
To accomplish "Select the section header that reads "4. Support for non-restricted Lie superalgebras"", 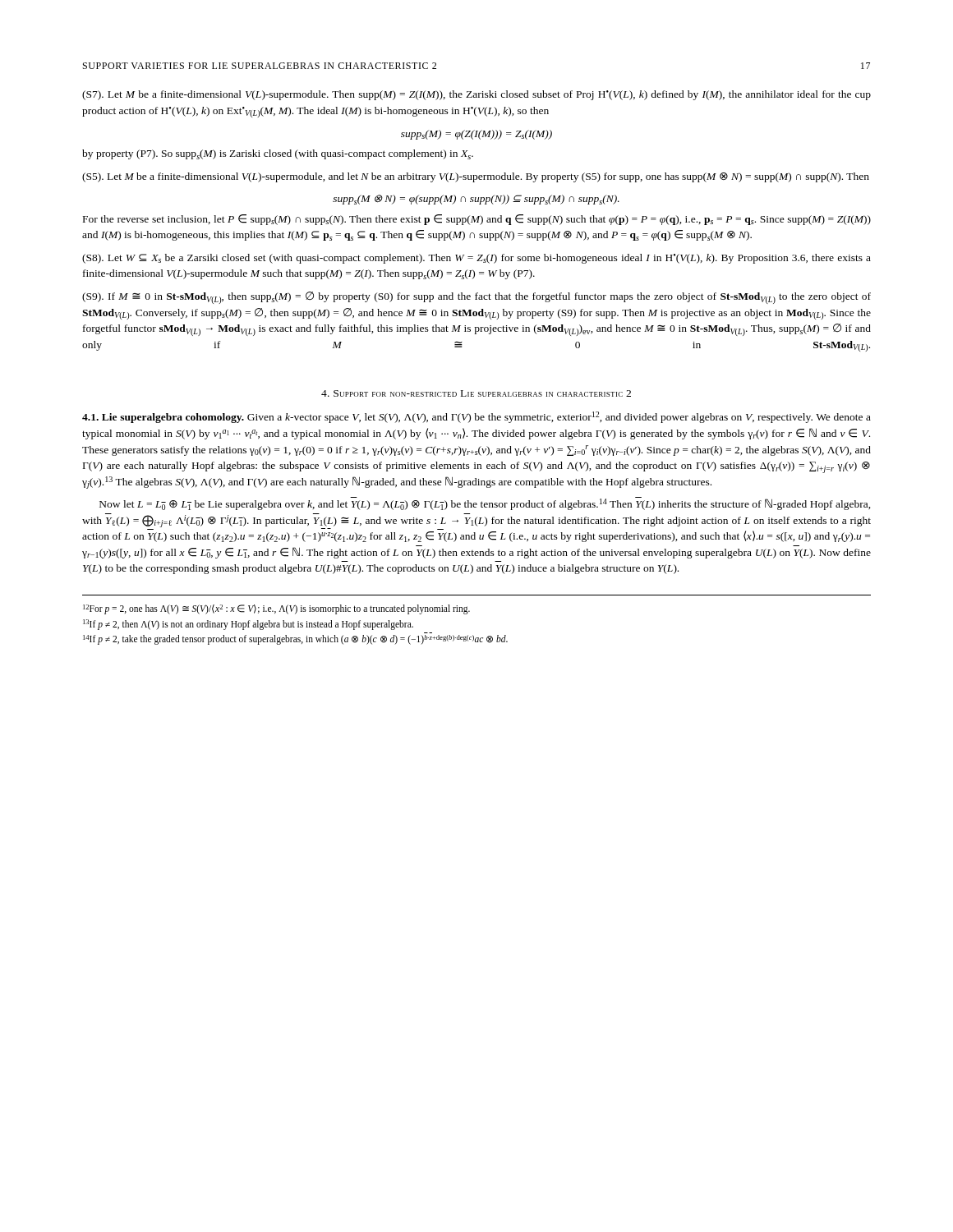I will click(476, 393).
